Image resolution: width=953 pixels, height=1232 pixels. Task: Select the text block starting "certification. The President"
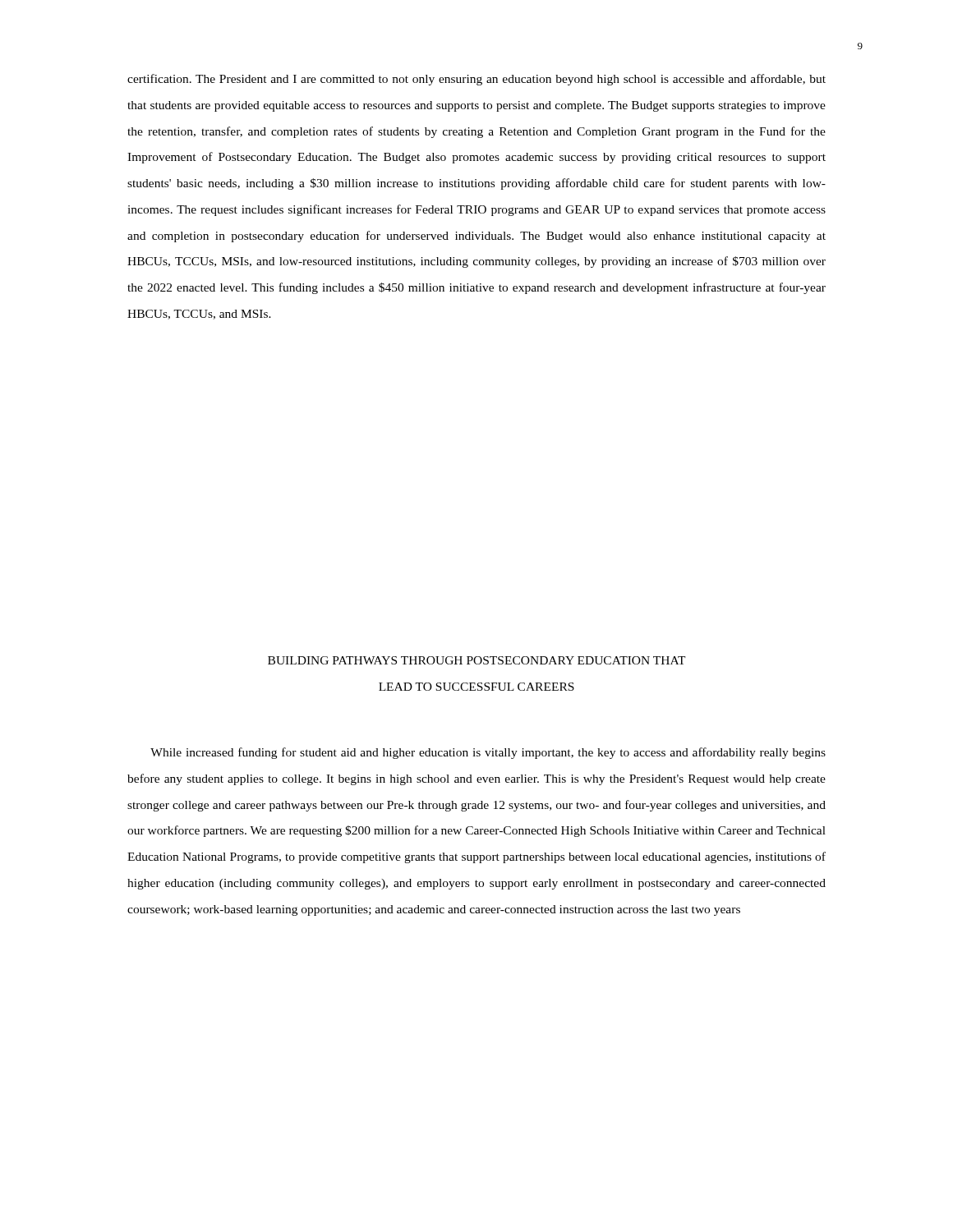(476, 196)
